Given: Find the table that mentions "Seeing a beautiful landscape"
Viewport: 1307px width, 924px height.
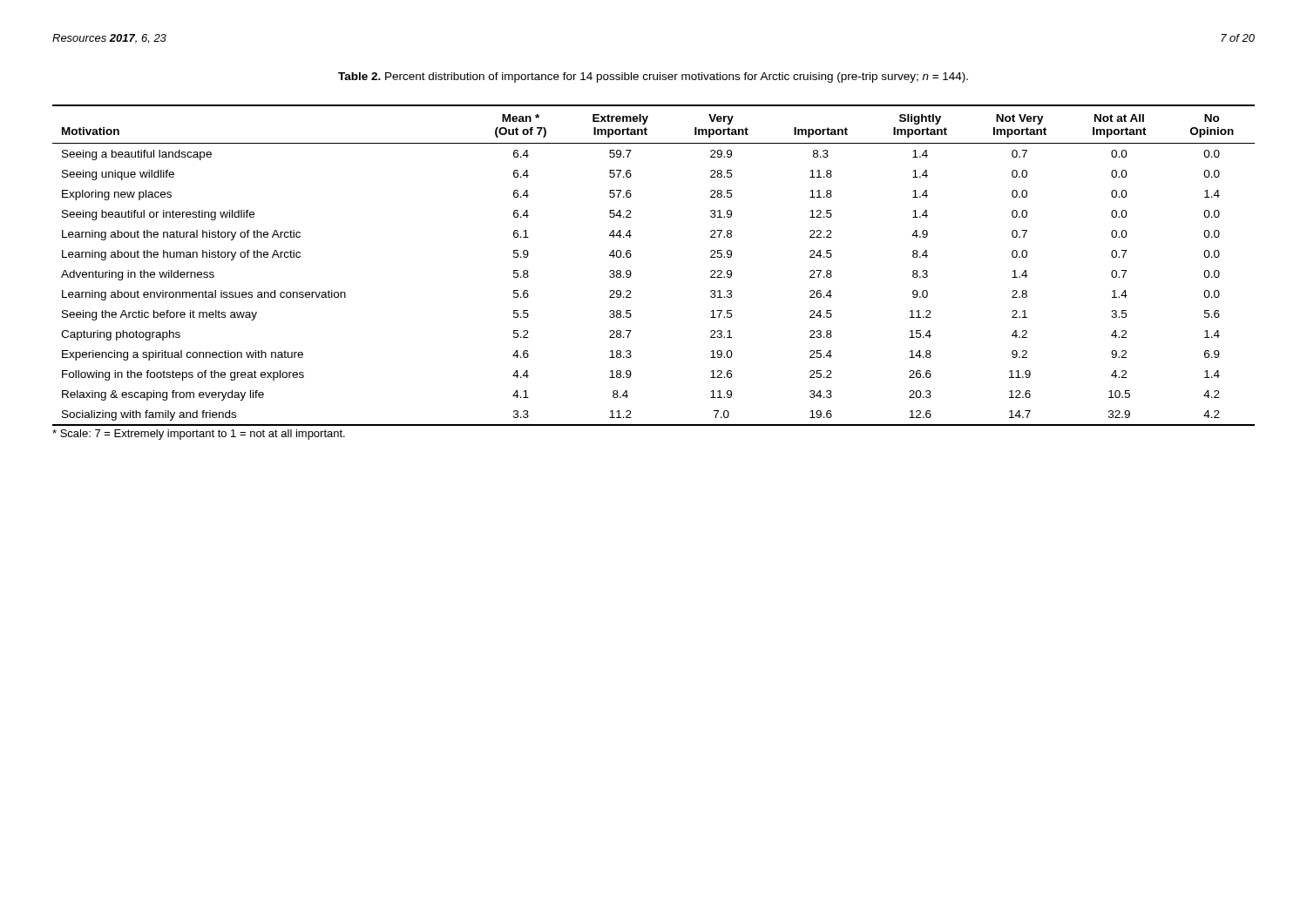Looking at the screenshot, I should pyautogui.click(x=654, y=265).
